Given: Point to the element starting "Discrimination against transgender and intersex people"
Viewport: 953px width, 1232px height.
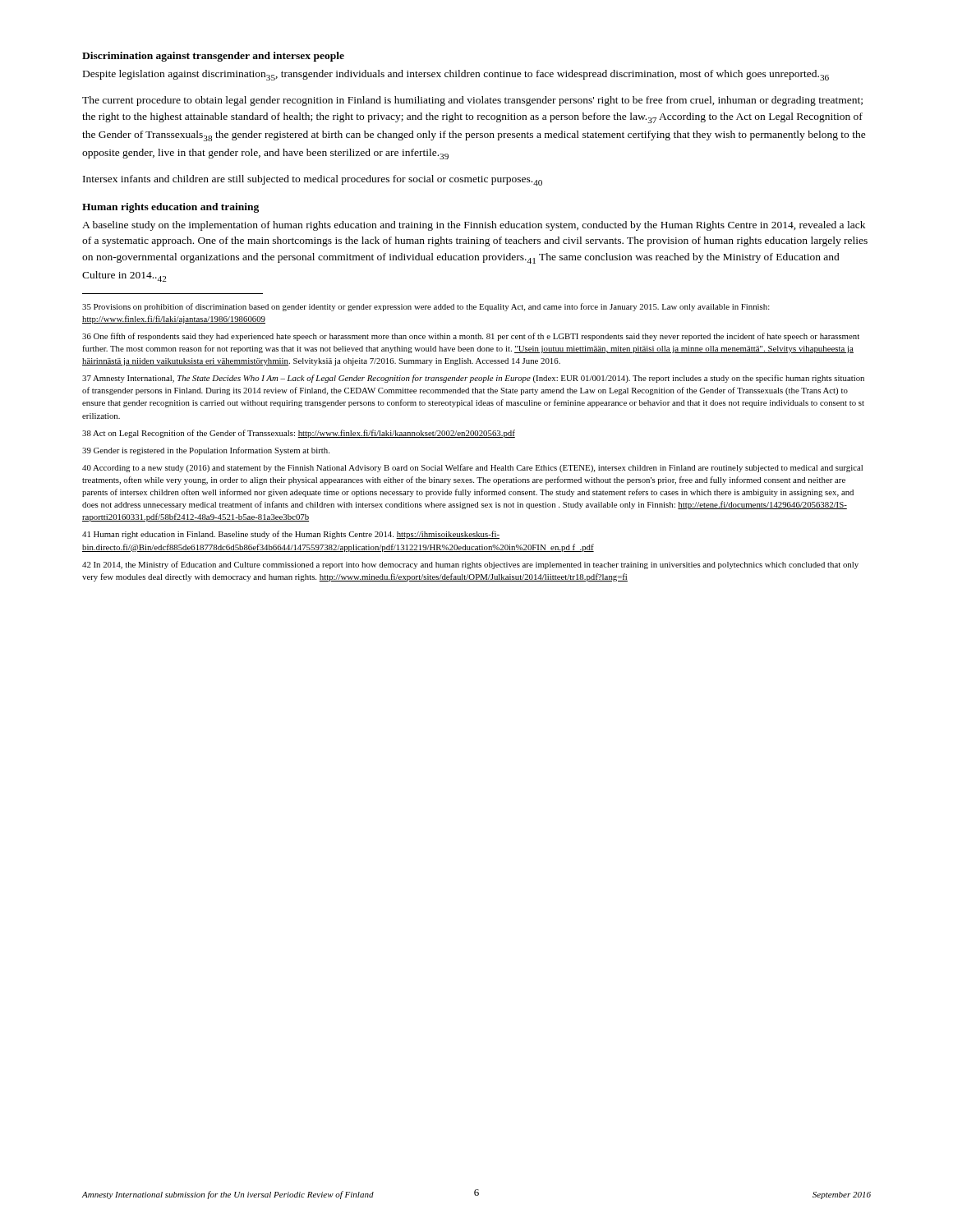Looking at the screenshot, I should pyautogui.click(x=213, y=55).
